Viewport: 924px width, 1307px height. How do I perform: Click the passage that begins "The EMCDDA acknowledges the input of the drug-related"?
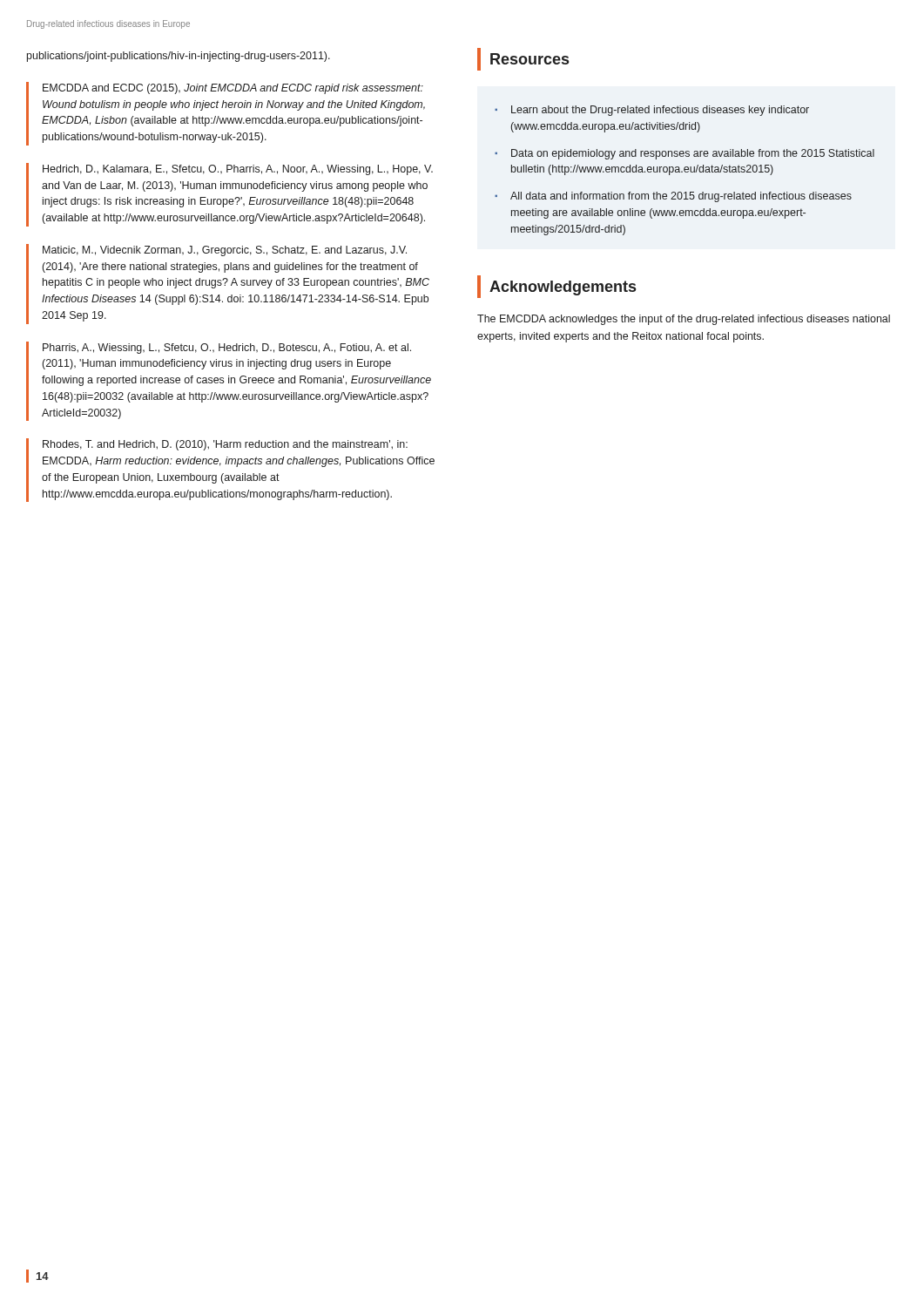tap(684, 328)
